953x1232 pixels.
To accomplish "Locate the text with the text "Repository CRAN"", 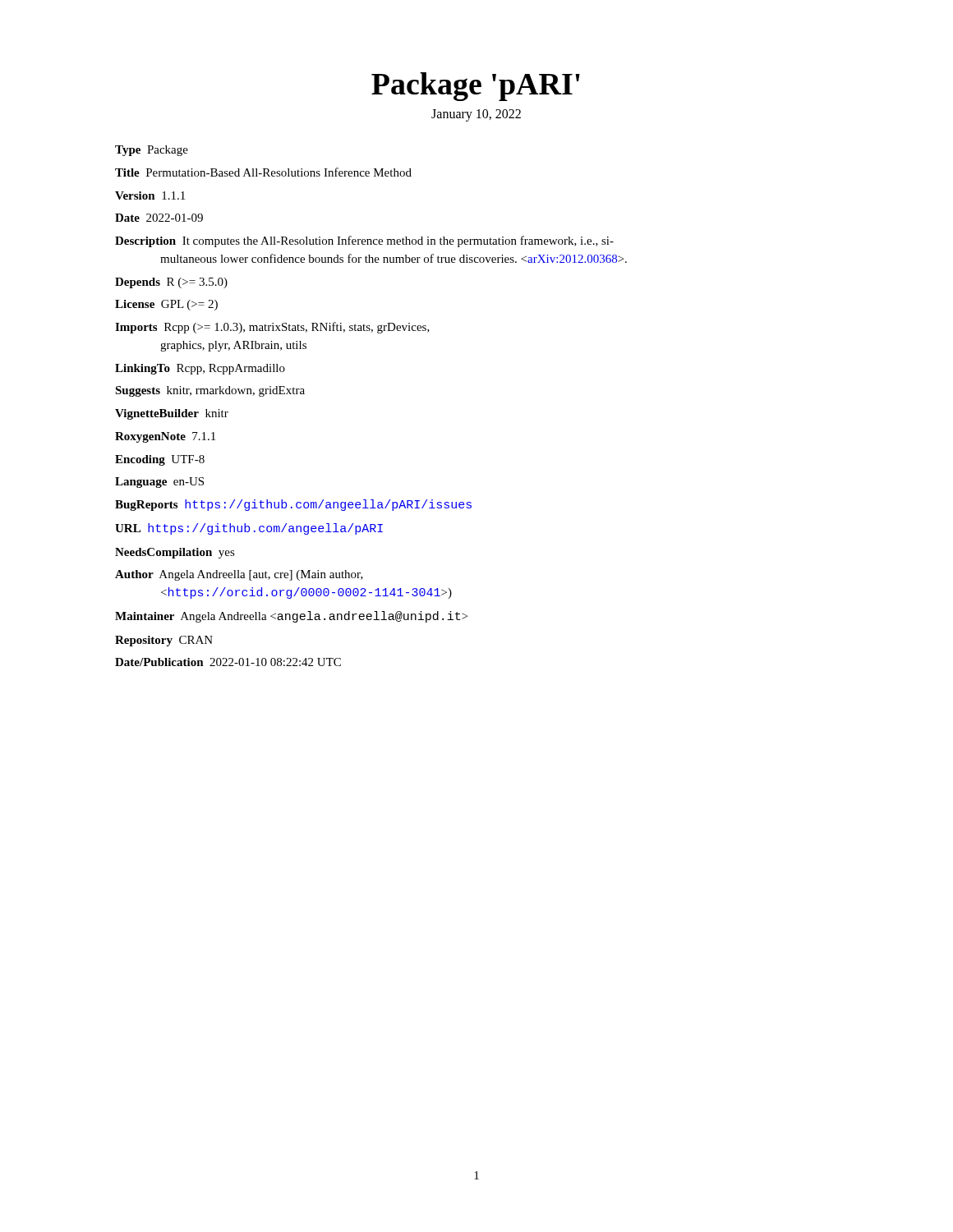I will tap(164, 639).
